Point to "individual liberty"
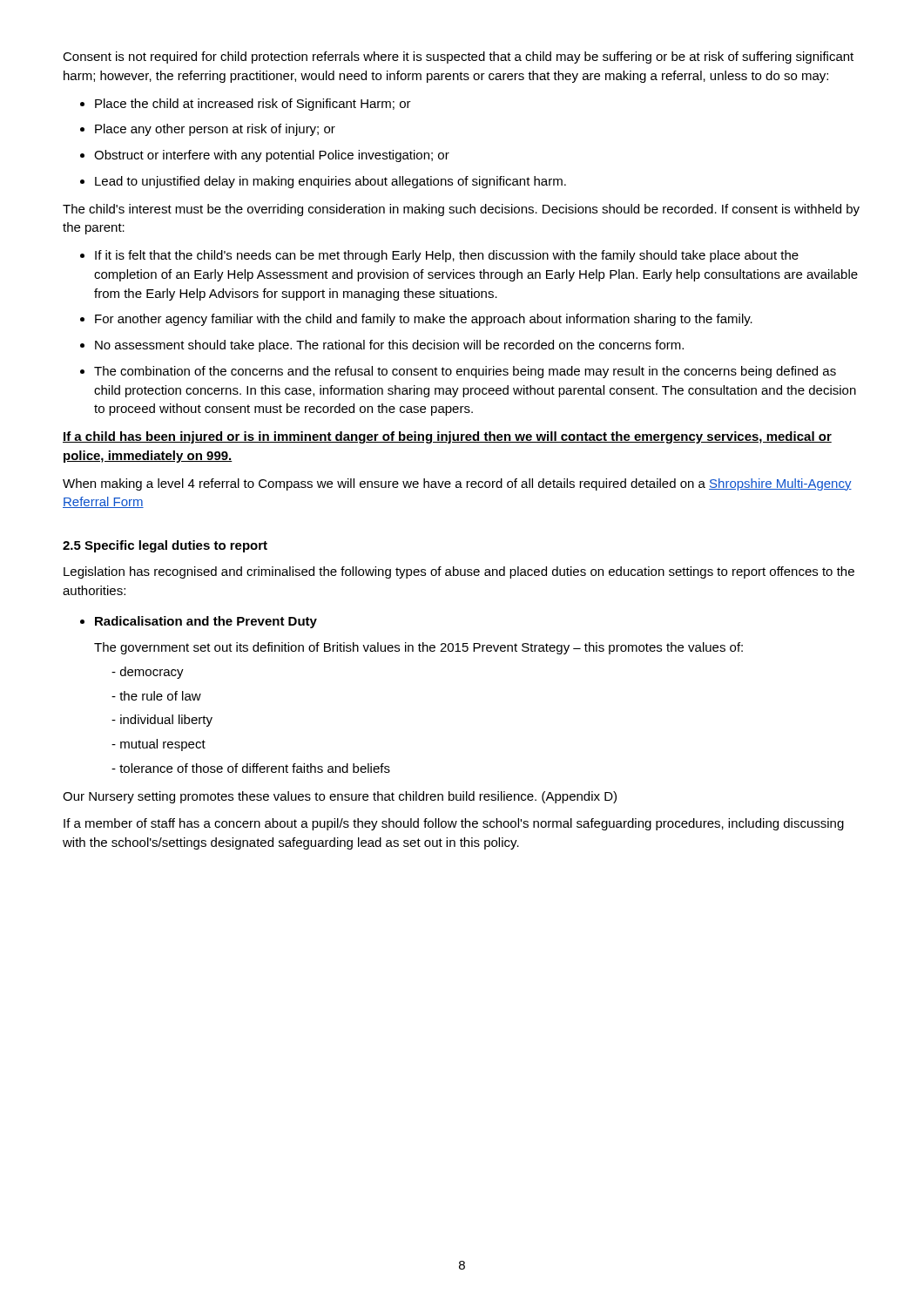 (162, 721)
